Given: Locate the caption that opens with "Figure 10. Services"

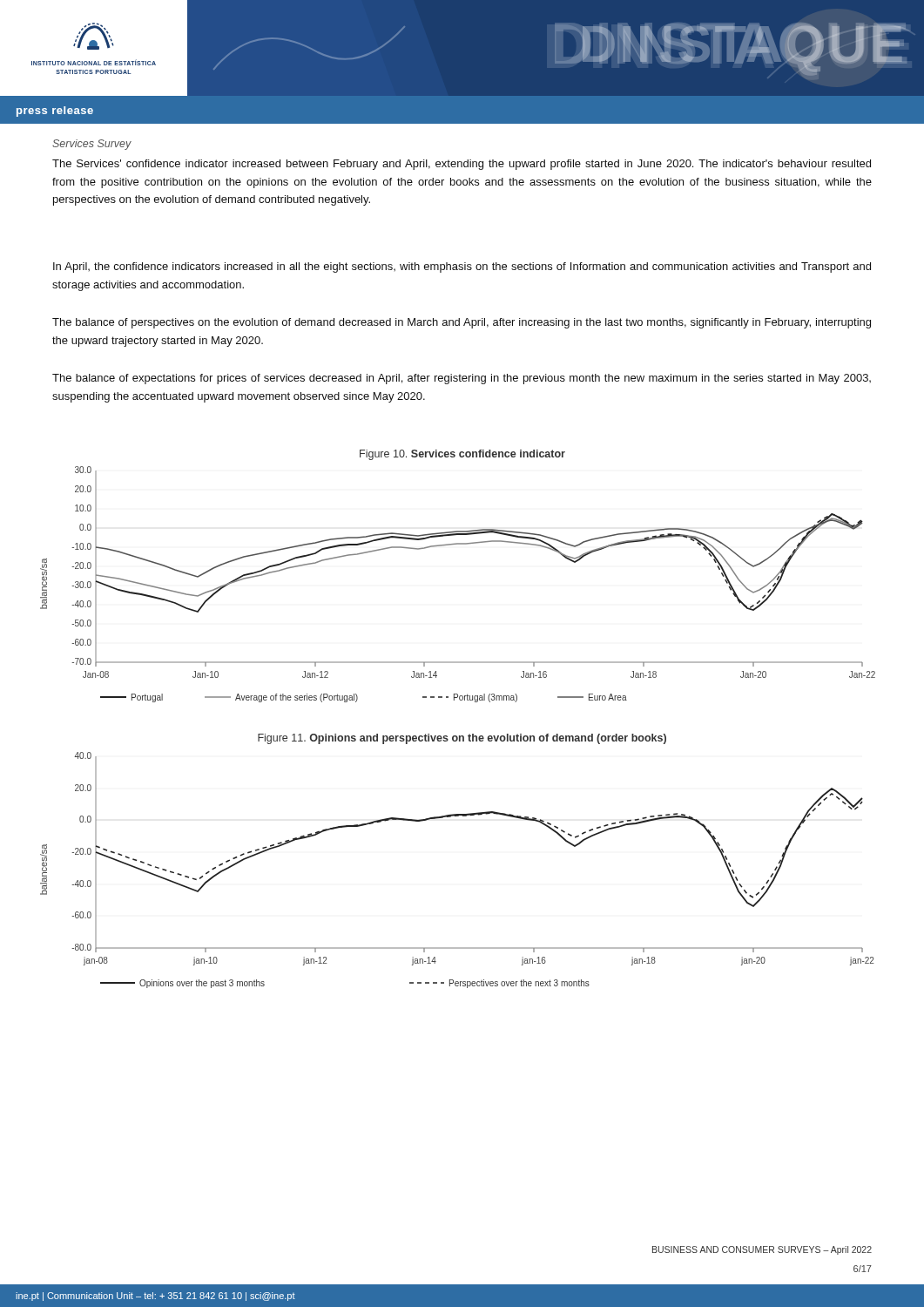Looking at the screenshot, I should point(462,454).
